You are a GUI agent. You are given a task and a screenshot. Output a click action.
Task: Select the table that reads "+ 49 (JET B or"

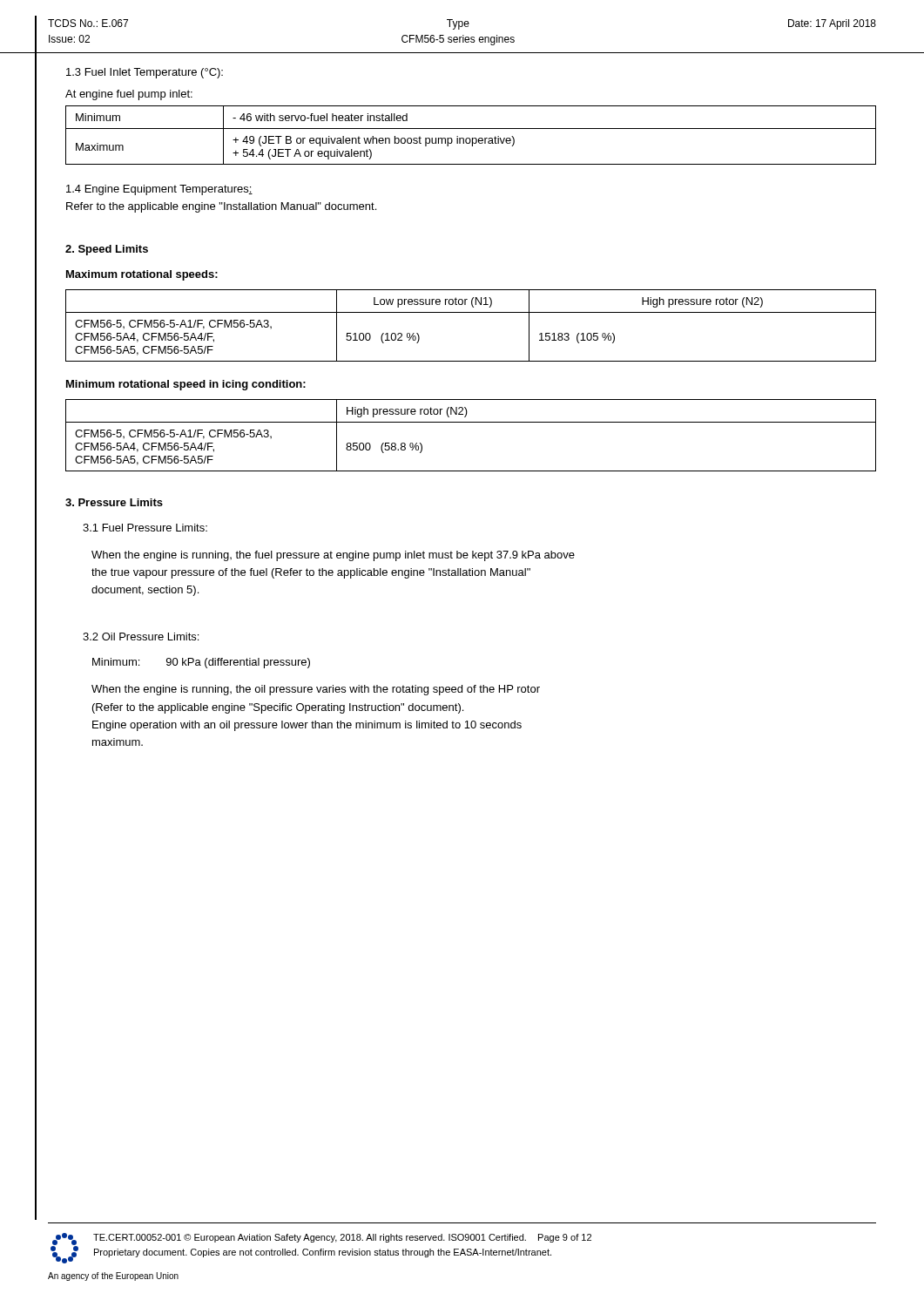click(471, 135)
